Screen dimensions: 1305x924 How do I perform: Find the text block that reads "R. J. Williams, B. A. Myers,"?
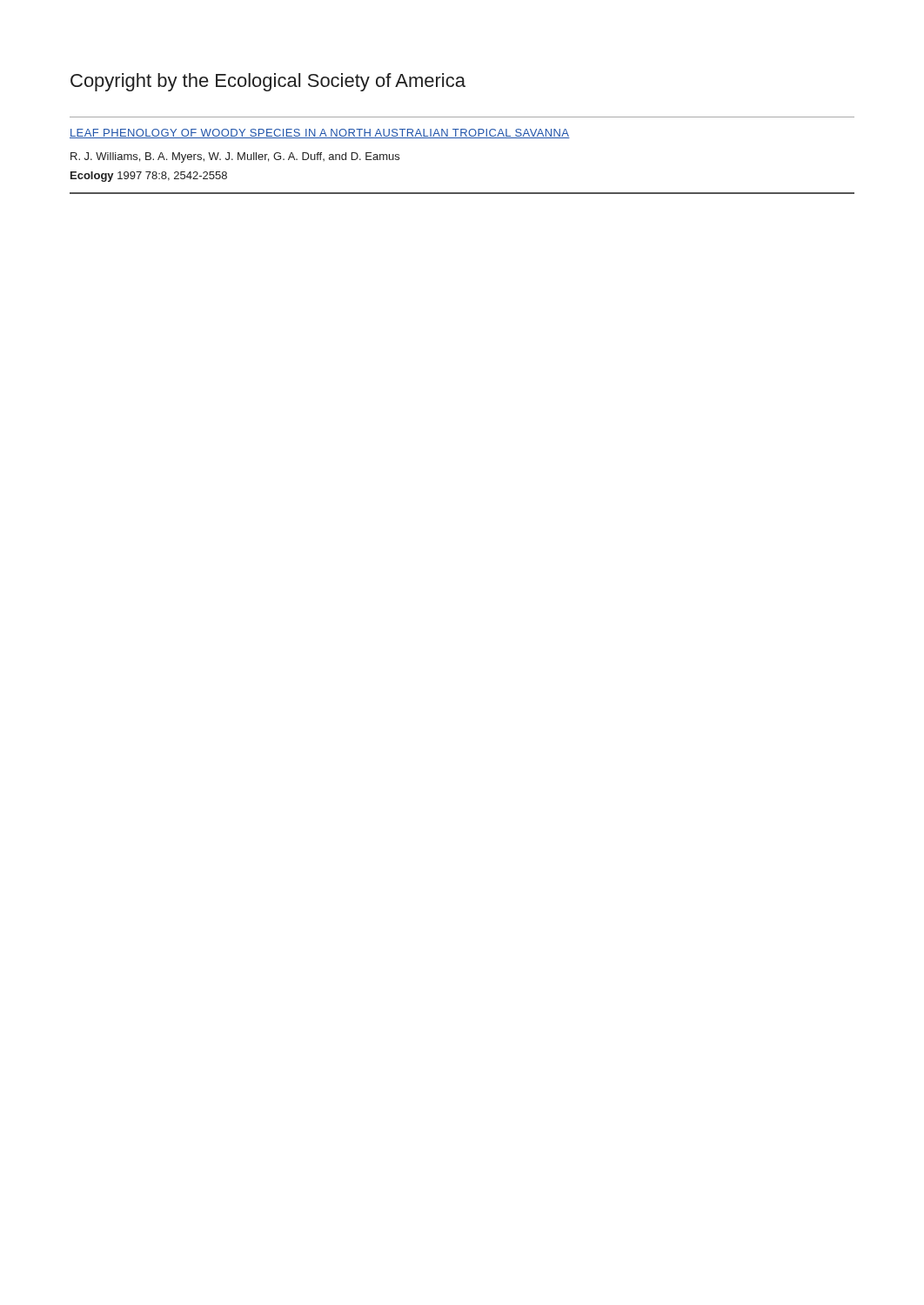[235, 157]
